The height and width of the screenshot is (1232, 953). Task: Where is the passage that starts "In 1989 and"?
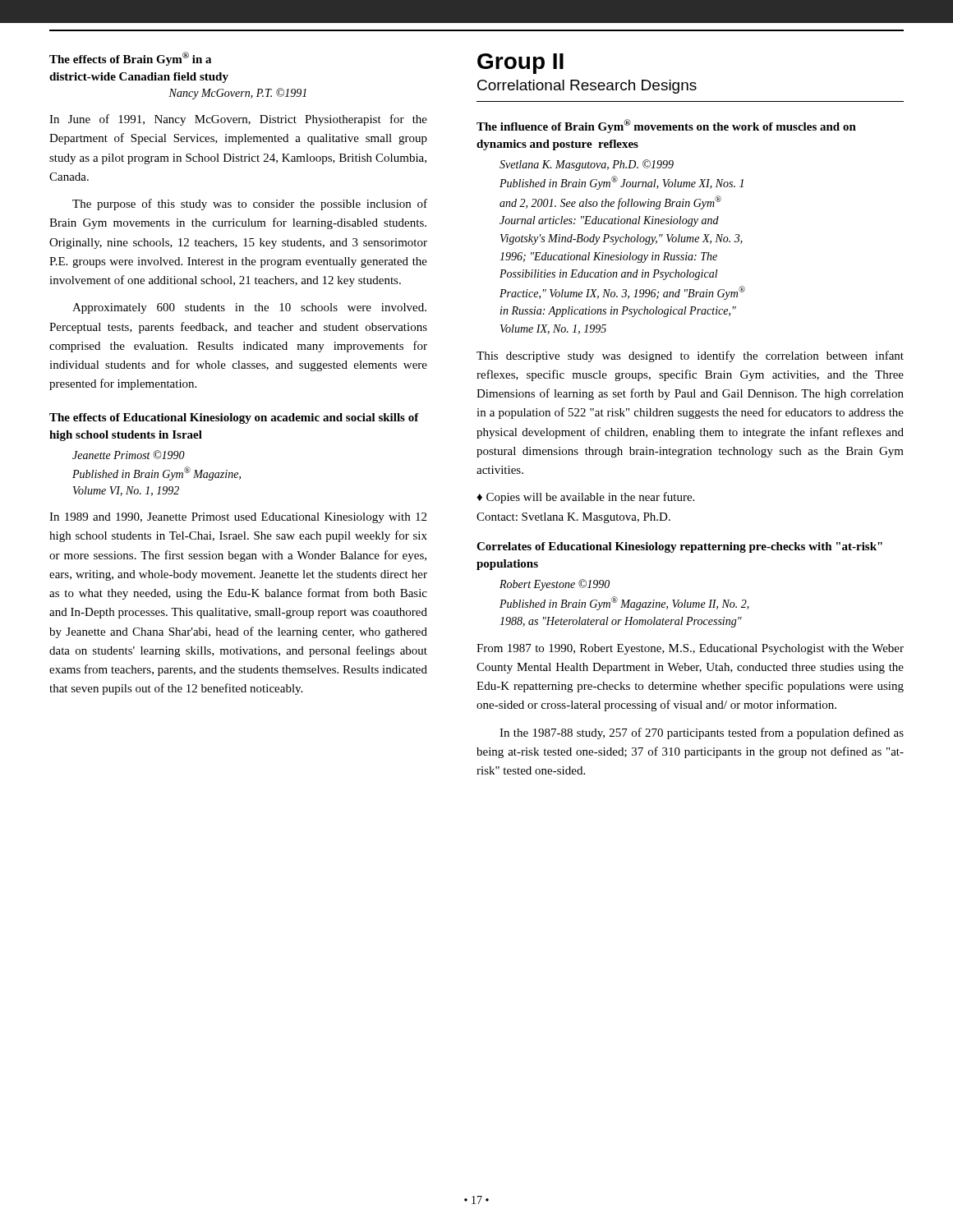[x=238, y=603]
